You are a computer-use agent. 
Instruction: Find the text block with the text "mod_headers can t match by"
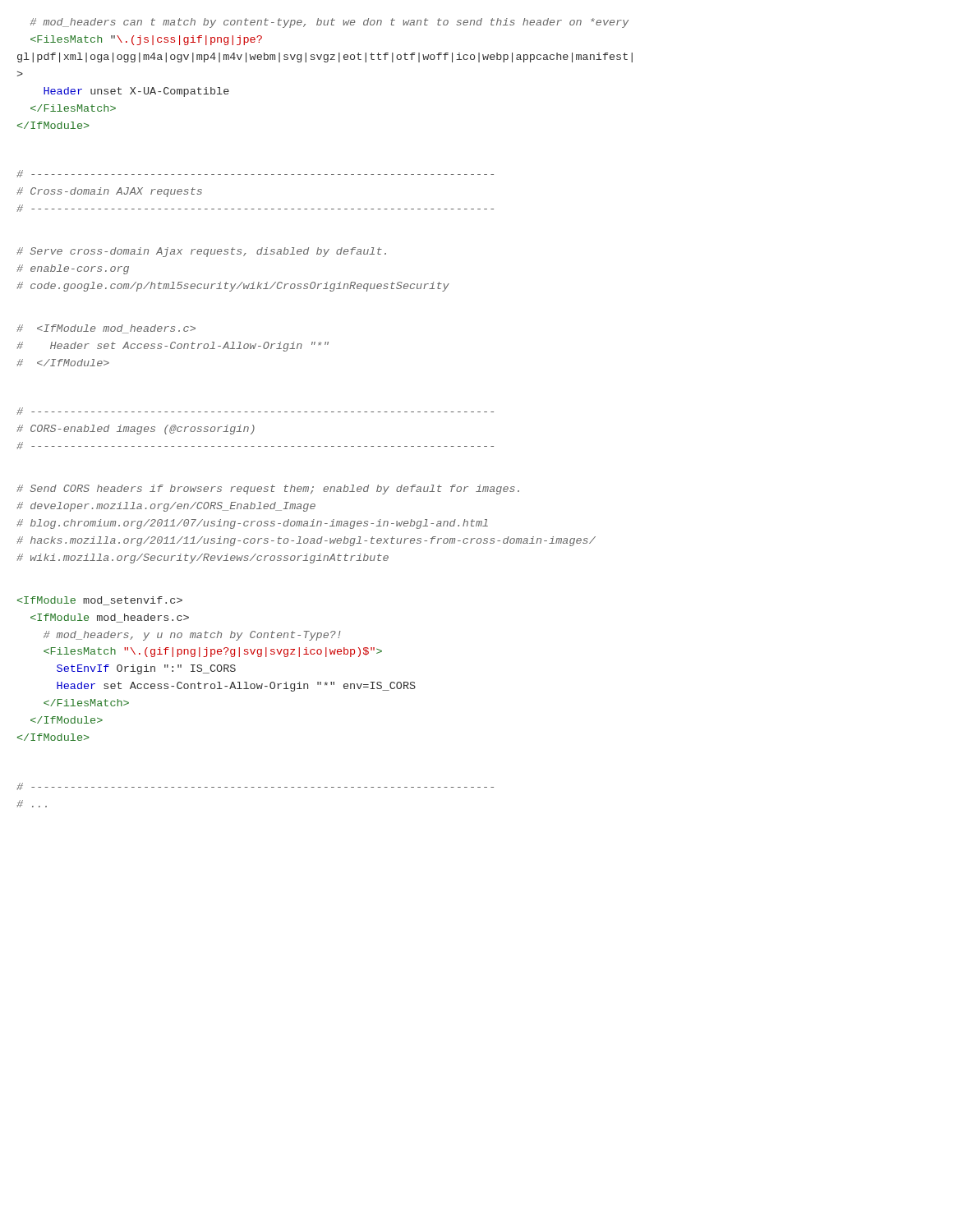tap(329, 23)
